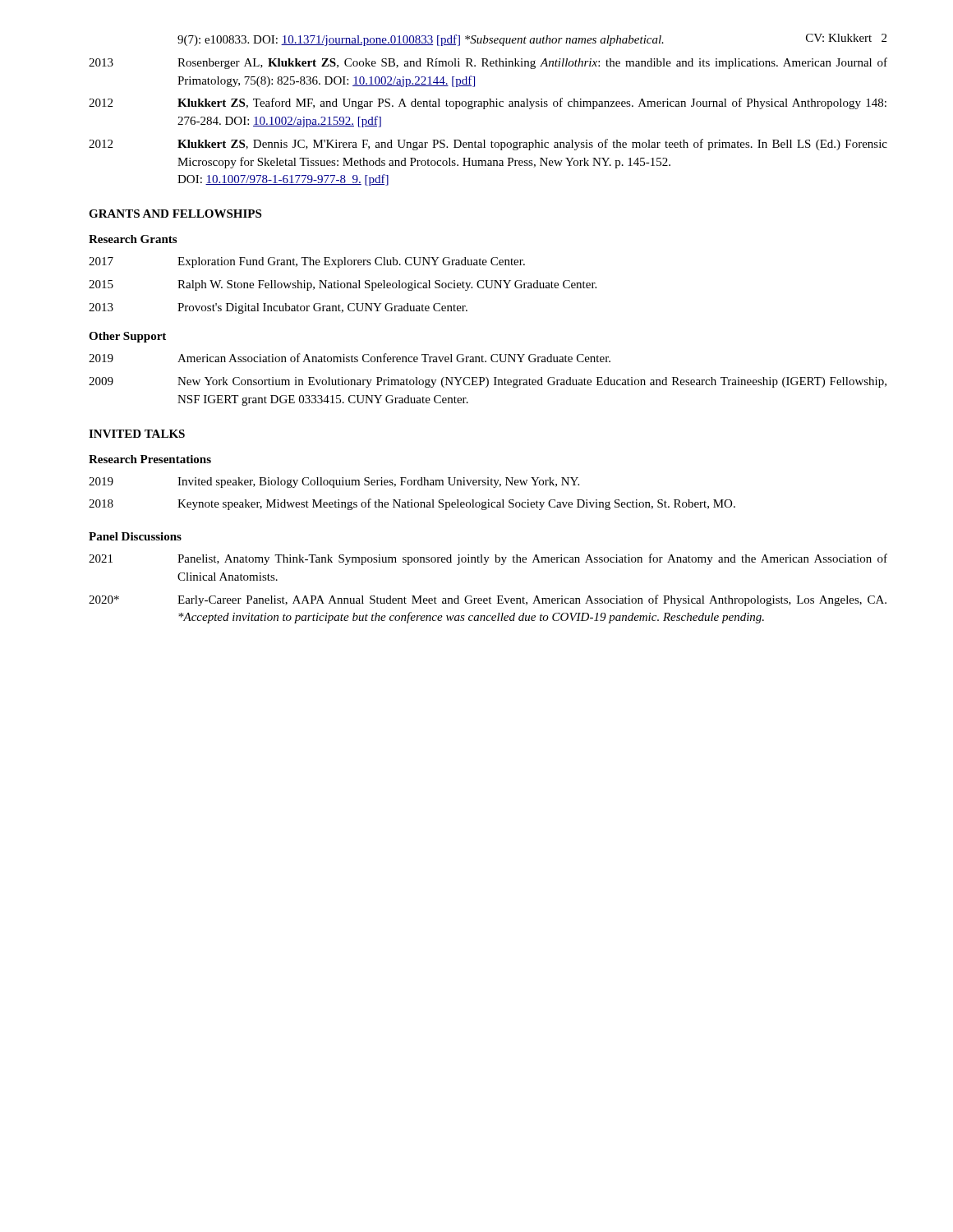Find the block on this page that starts "2019 American Association of"
The width and height of the screenshot is (953, 1232).
(488, 359)
